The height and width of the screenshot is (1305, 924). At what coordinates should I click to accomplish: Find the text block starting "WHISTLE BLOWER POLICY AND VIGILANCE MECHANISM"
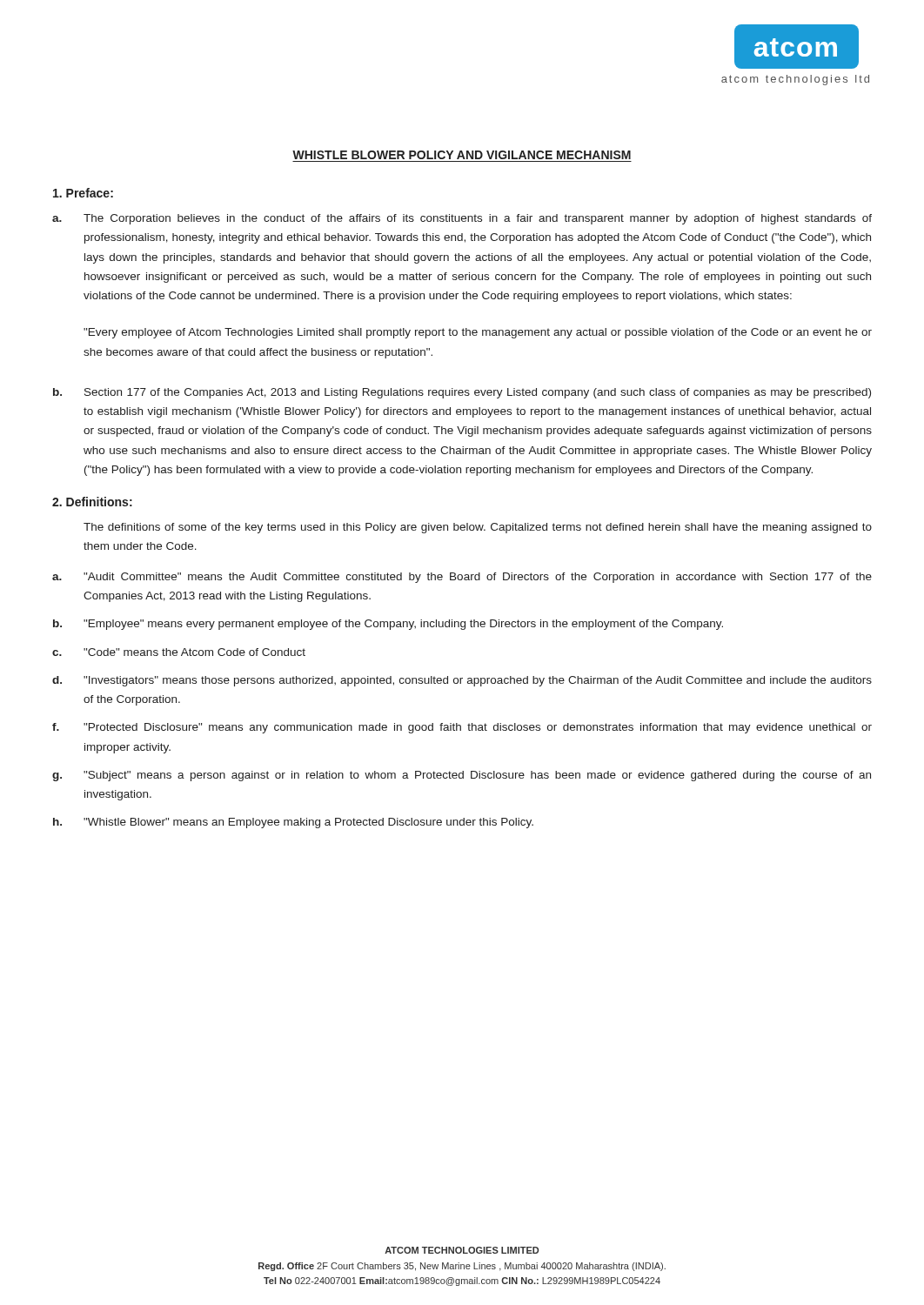click(462, 155)
